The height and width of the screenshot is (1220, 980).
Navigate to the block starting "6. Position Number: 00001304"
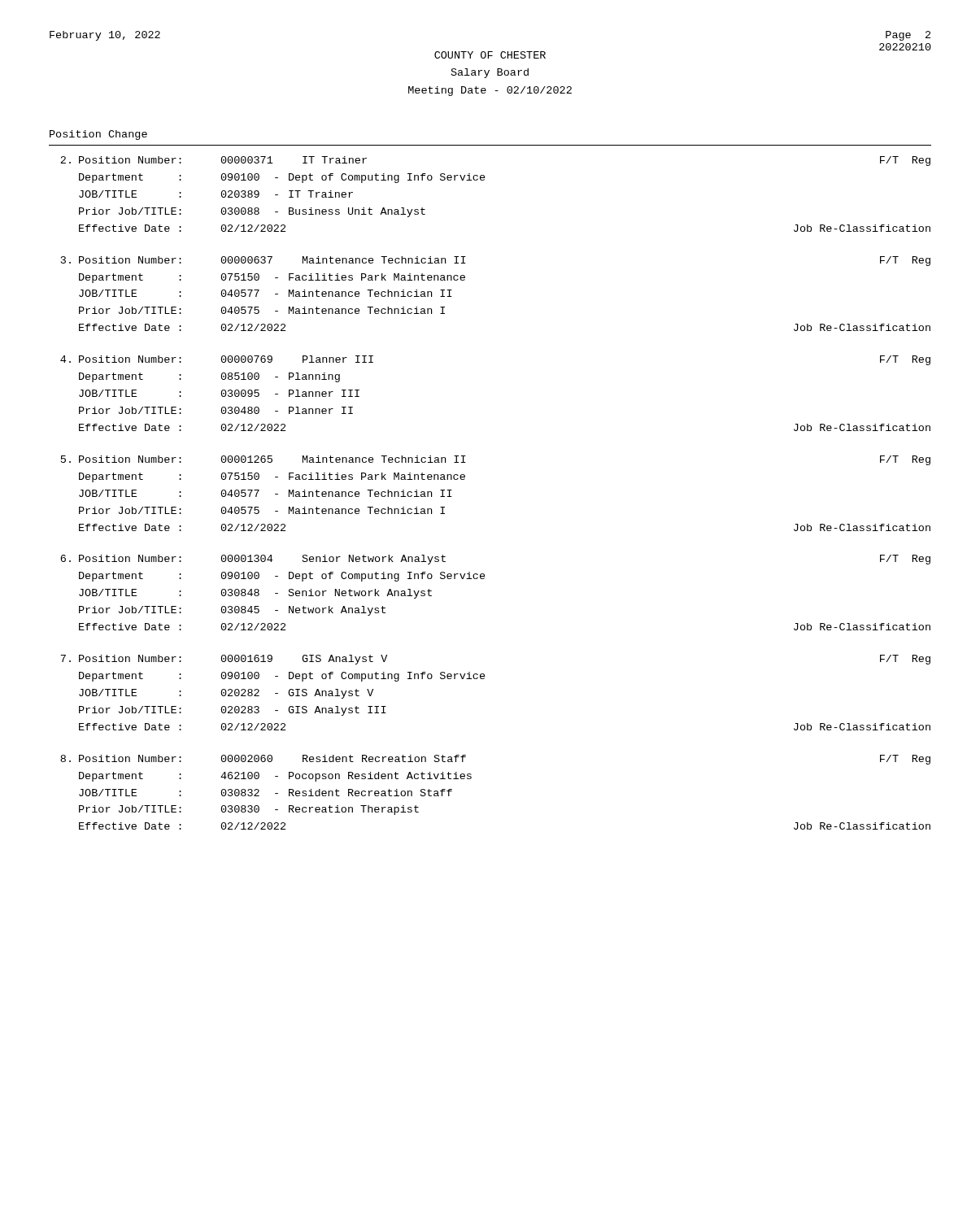click(120, 561)
